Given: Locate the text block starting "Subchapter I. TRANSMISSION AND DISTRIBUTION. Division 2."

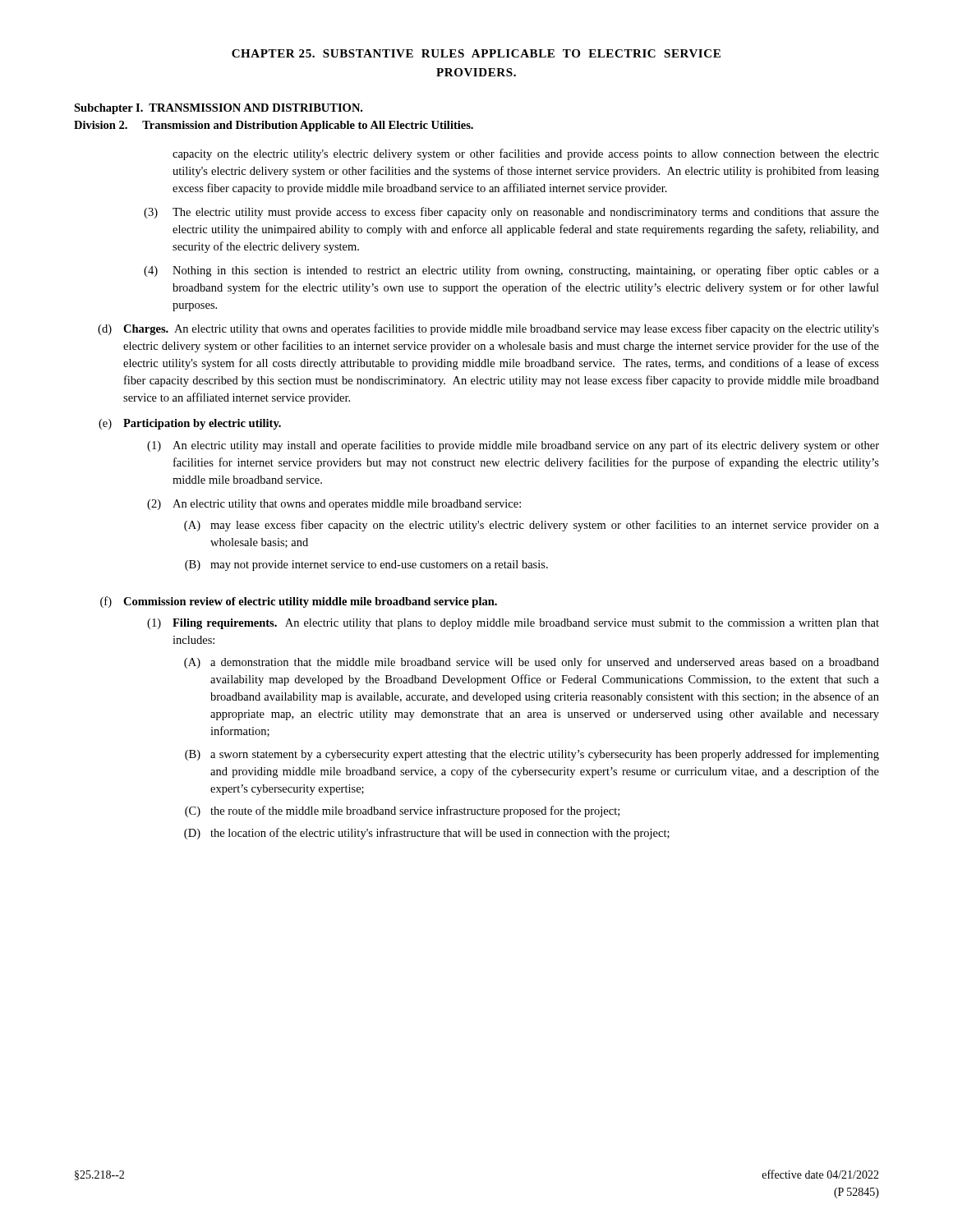Looking at the screenshot, I should 476,117.
